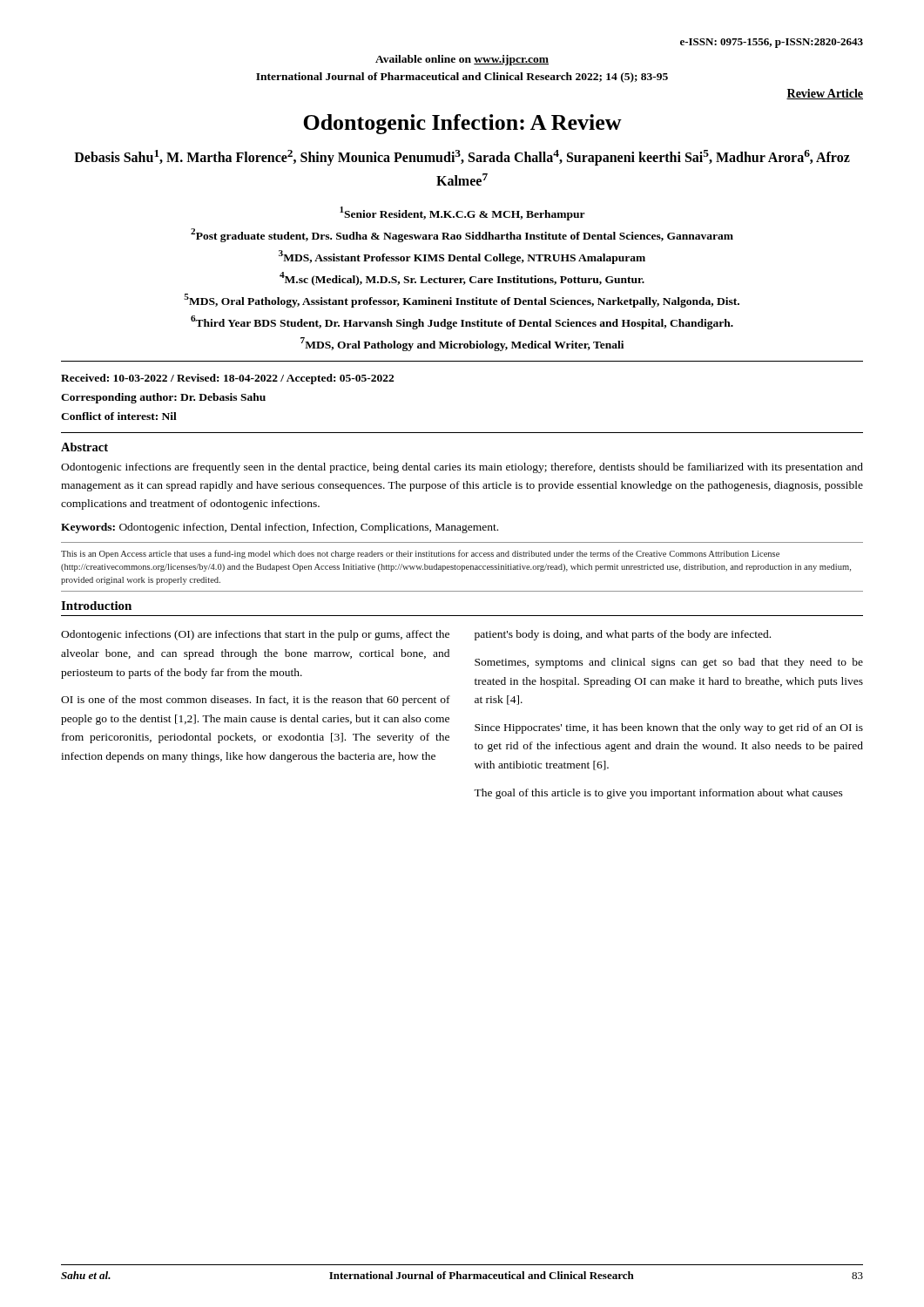Select the block starting "Received: 10-03-2022 / Revised: 18-04-2022 /"
The height and width of the screenshot is (1307, 924).
pyautogui.click(x=228, y=397)
